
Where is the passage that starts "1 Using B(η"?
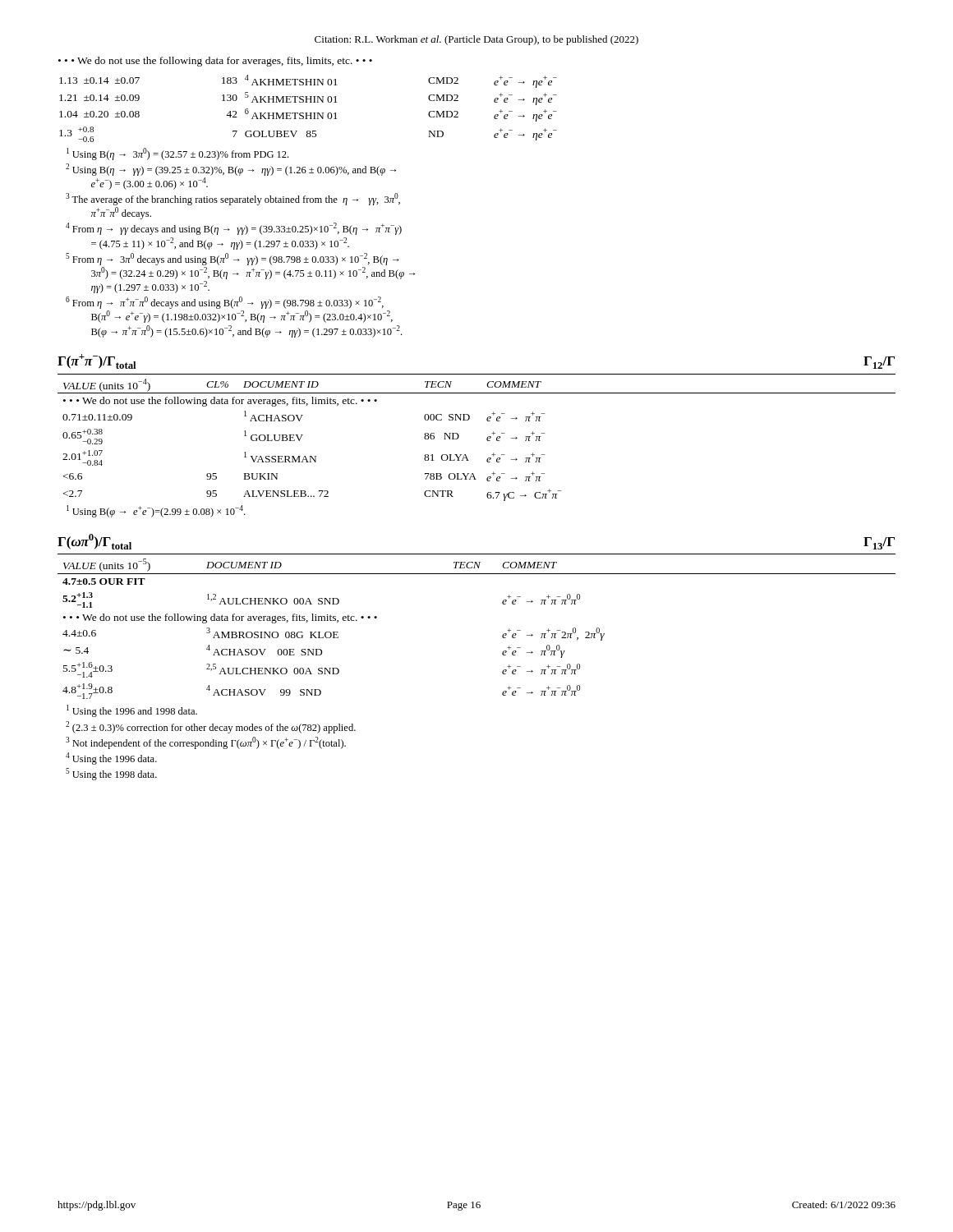click(x=177, y=154)
